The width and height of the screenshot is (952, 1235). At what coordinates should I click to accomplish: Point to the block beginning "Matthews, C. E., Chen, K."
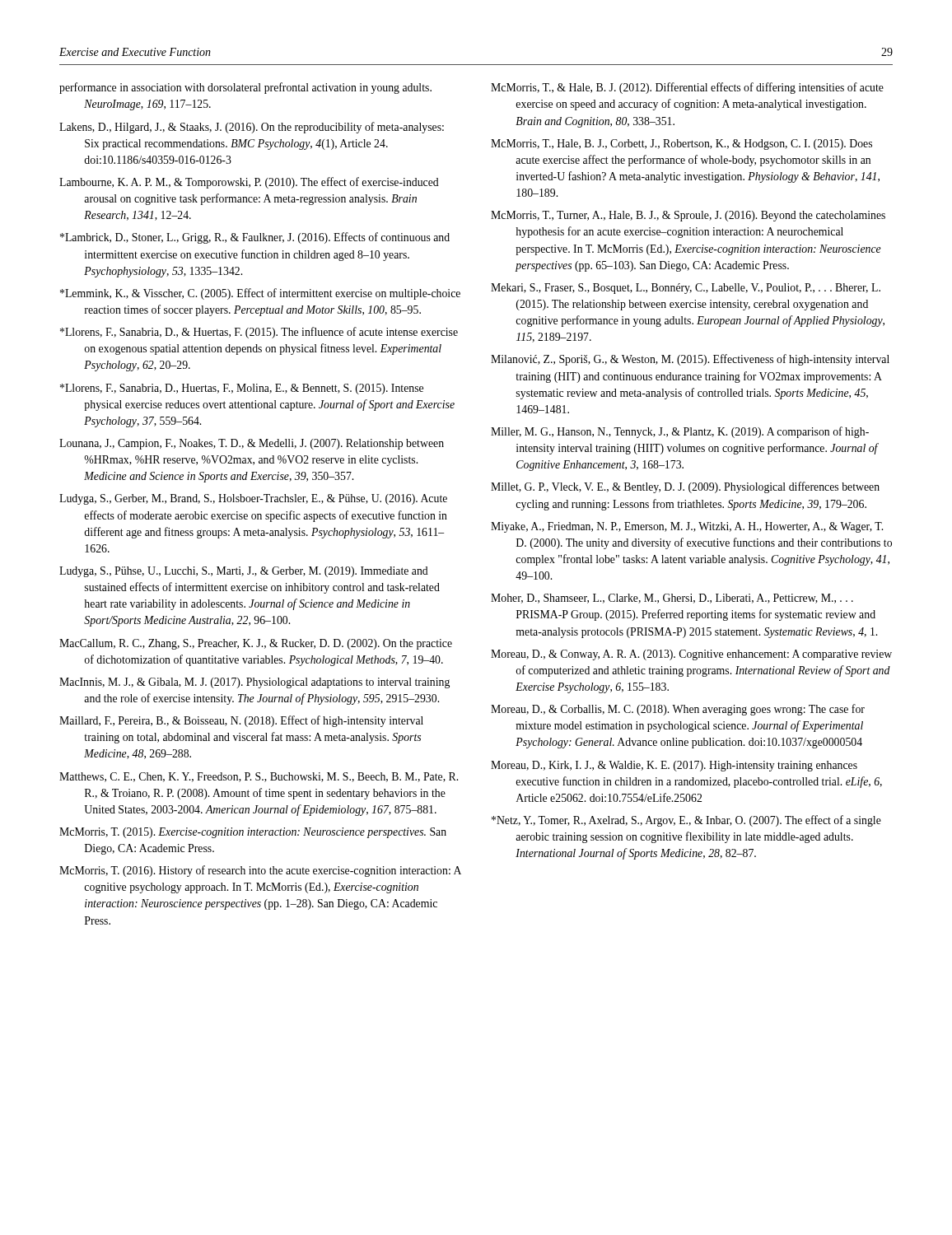coord(259,793)
